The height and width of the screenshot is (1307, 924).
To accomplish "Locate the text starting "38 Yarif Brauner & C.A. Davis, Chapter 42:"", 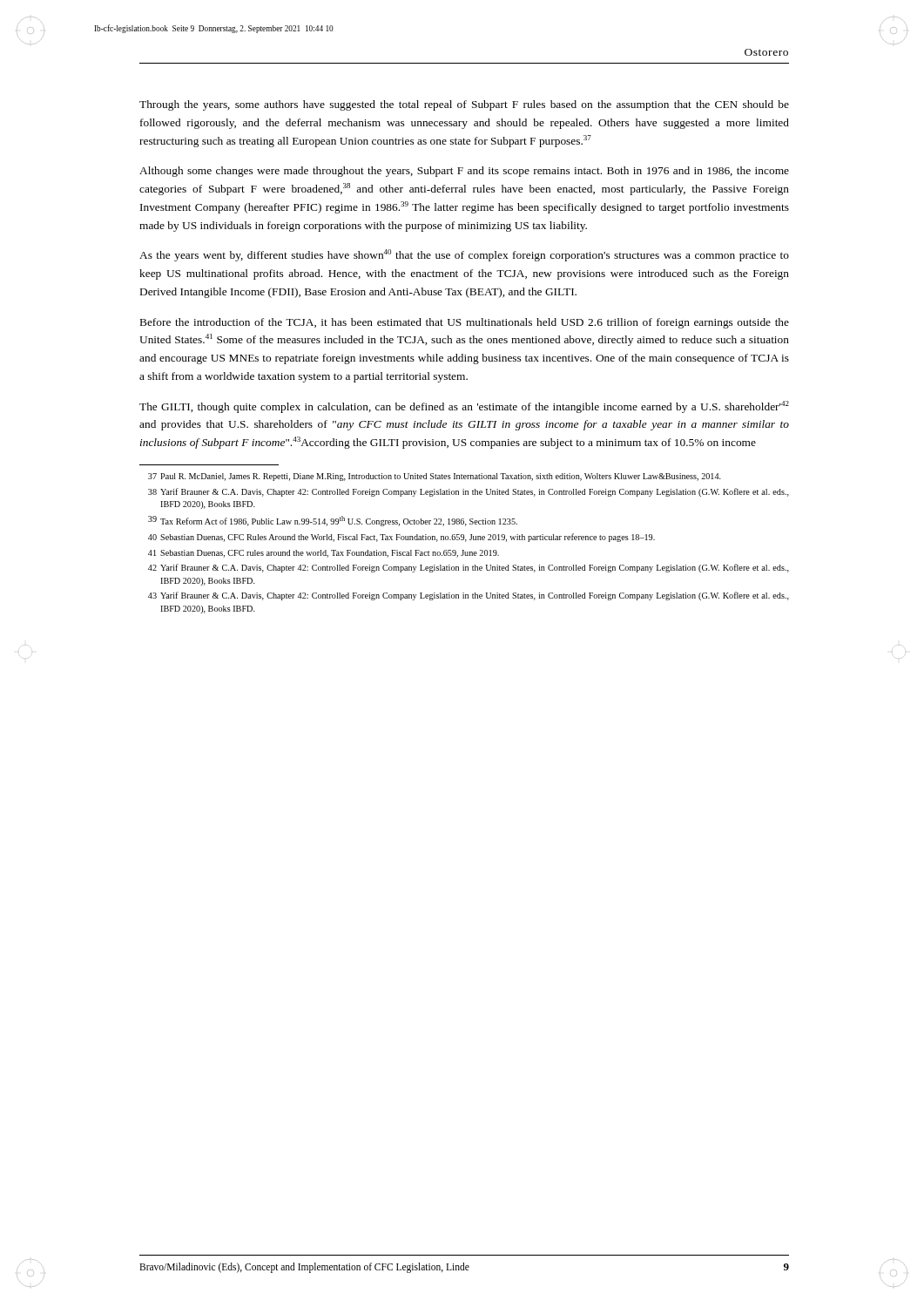I will coord(464,498).
